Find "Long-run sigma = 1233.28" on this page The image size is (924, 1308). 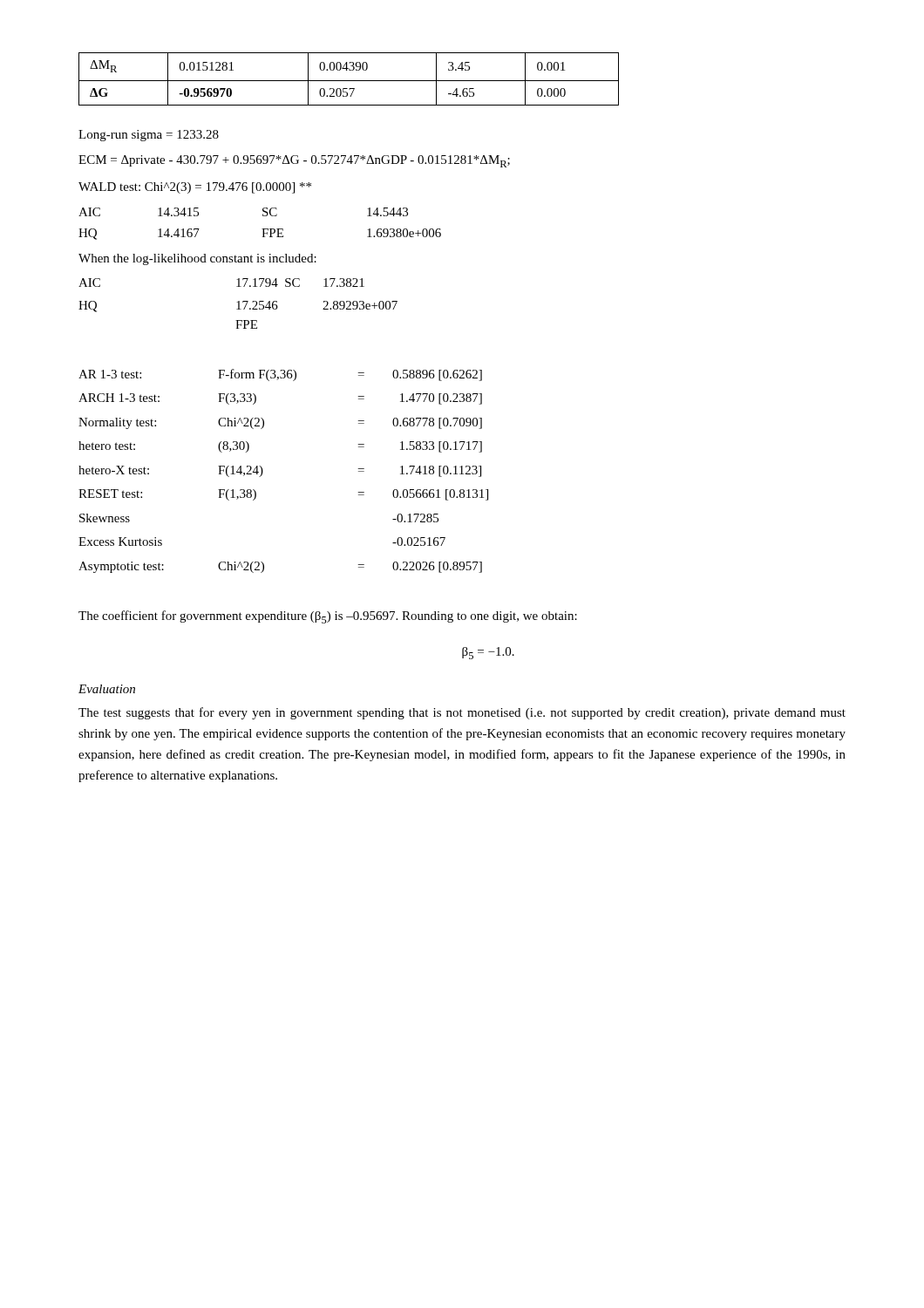[x=149, y=134]
